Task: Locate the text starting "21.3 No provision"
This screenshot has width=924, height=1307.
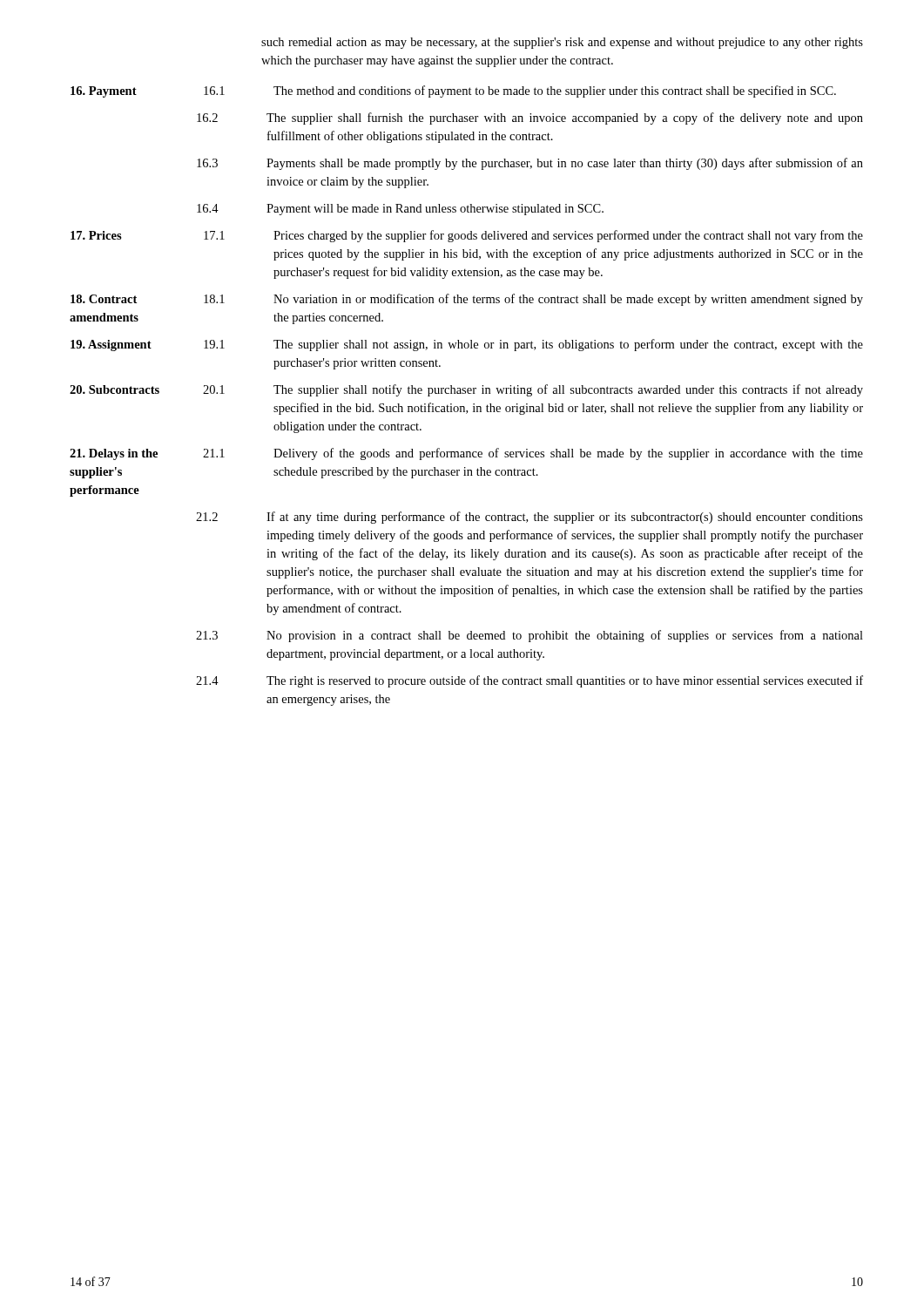Action: [x=466, y=645]
